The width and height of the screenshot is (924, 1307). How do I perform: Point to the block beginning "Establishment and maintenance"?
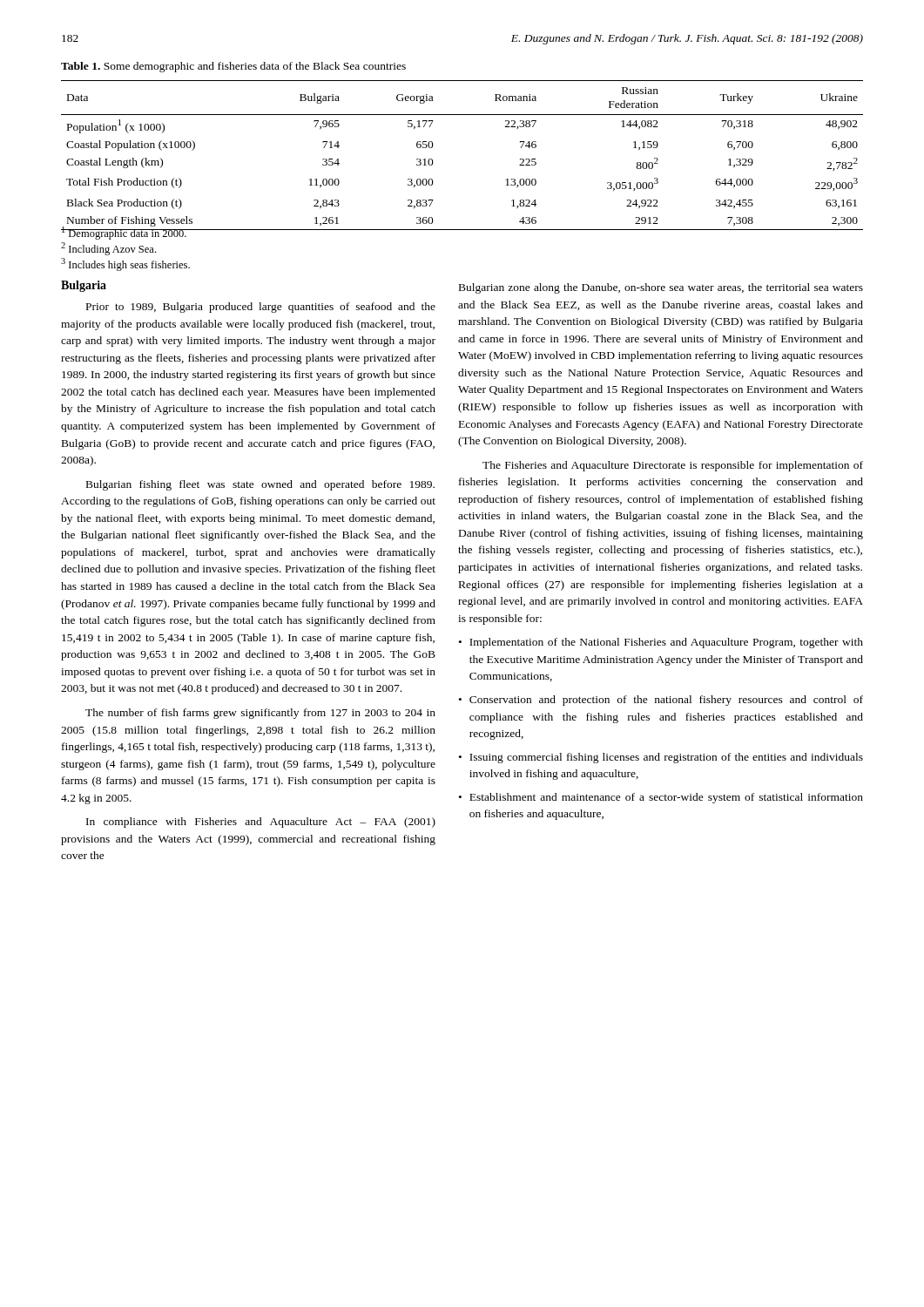tap(666, 805)
